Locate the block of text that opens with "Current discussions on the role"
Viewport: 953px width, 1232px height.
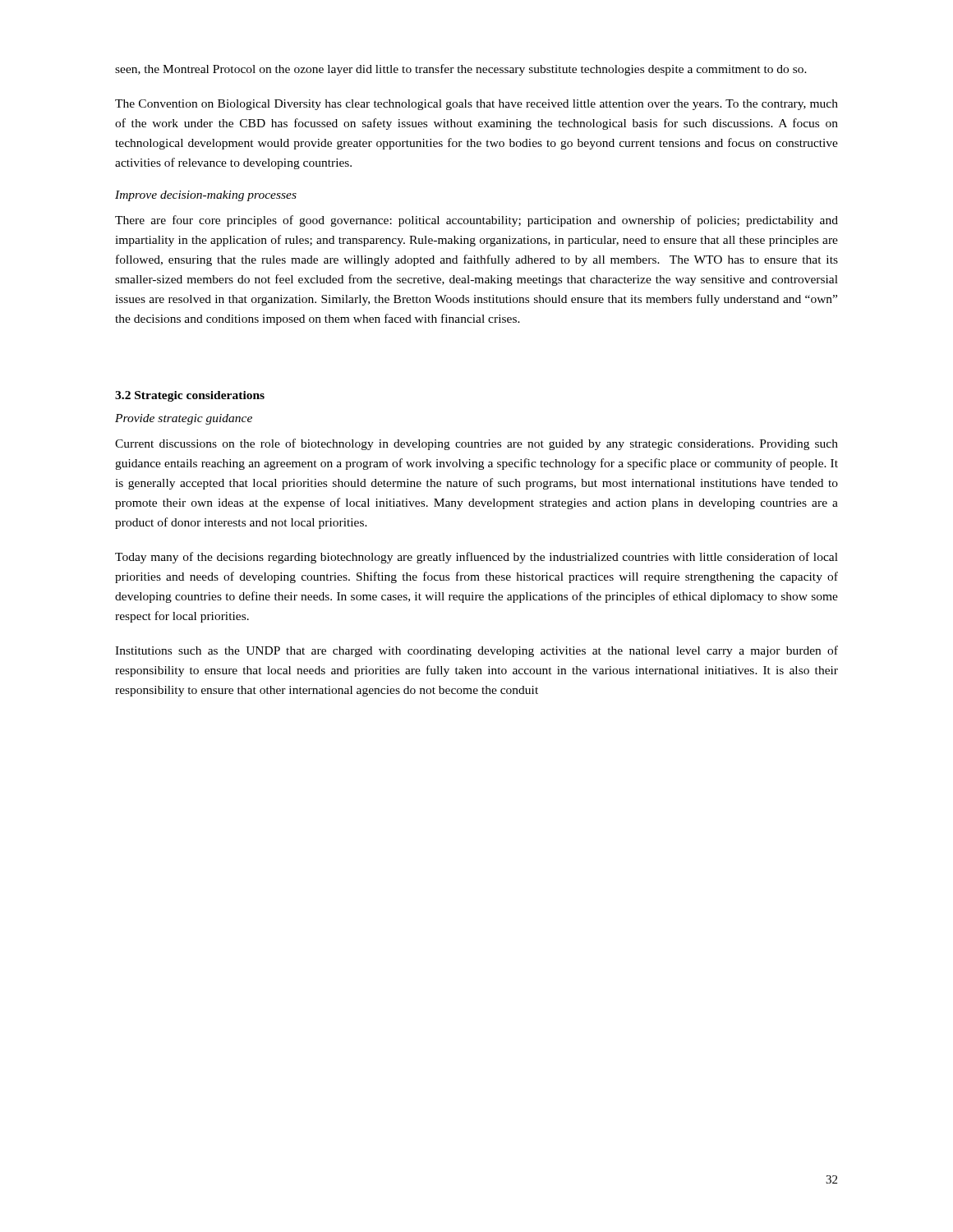476,483
